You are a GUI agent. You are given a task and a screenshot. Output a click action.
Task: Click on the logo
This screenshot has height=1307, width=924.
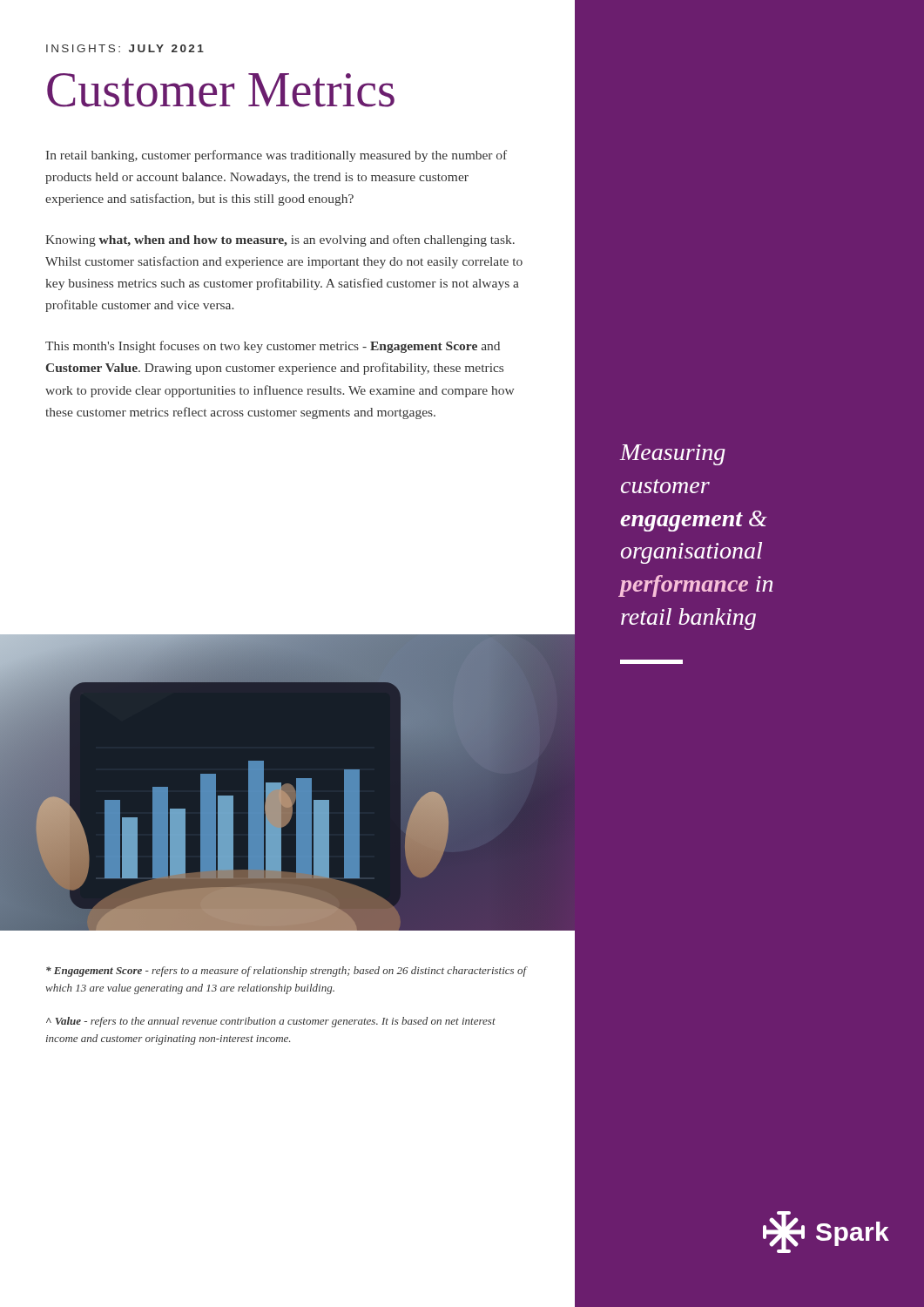(x=825, y=1232)
